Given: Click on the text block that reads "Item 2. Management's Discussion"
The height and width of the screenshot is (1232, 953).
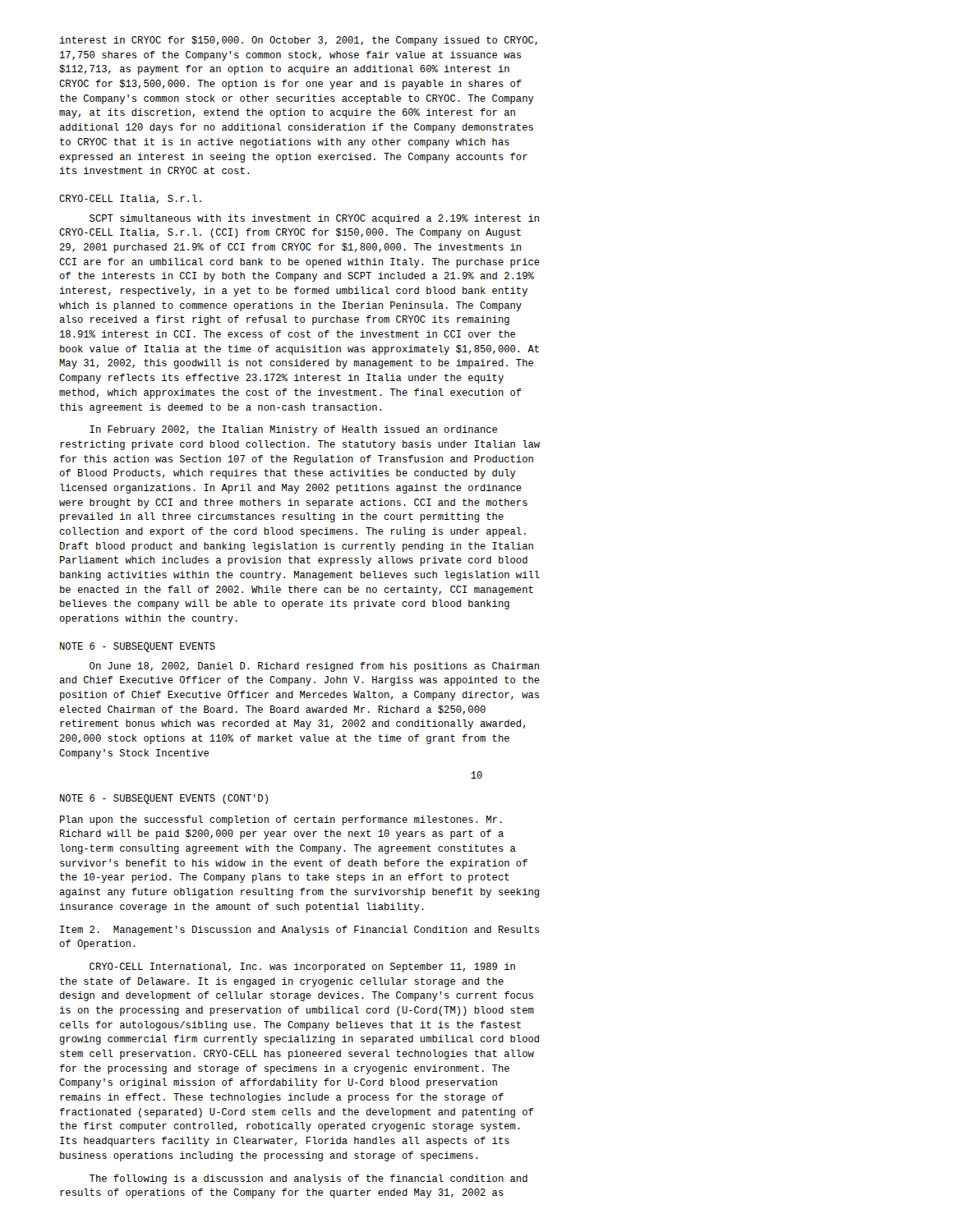Looking at the screenshot, I should (x=300, y=937).
